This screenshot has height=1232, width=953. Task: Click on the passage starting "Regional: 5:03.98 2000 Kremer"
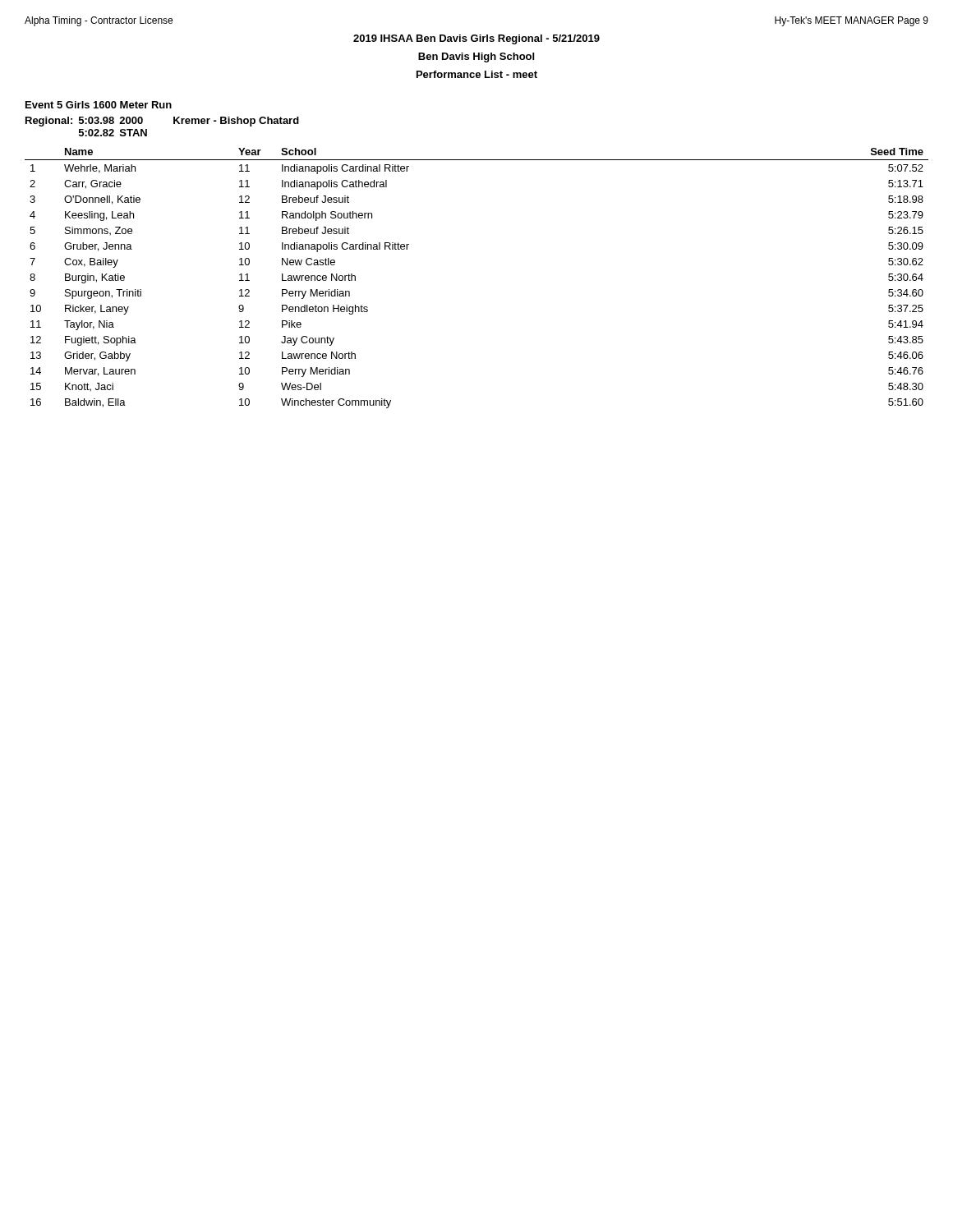162,127
